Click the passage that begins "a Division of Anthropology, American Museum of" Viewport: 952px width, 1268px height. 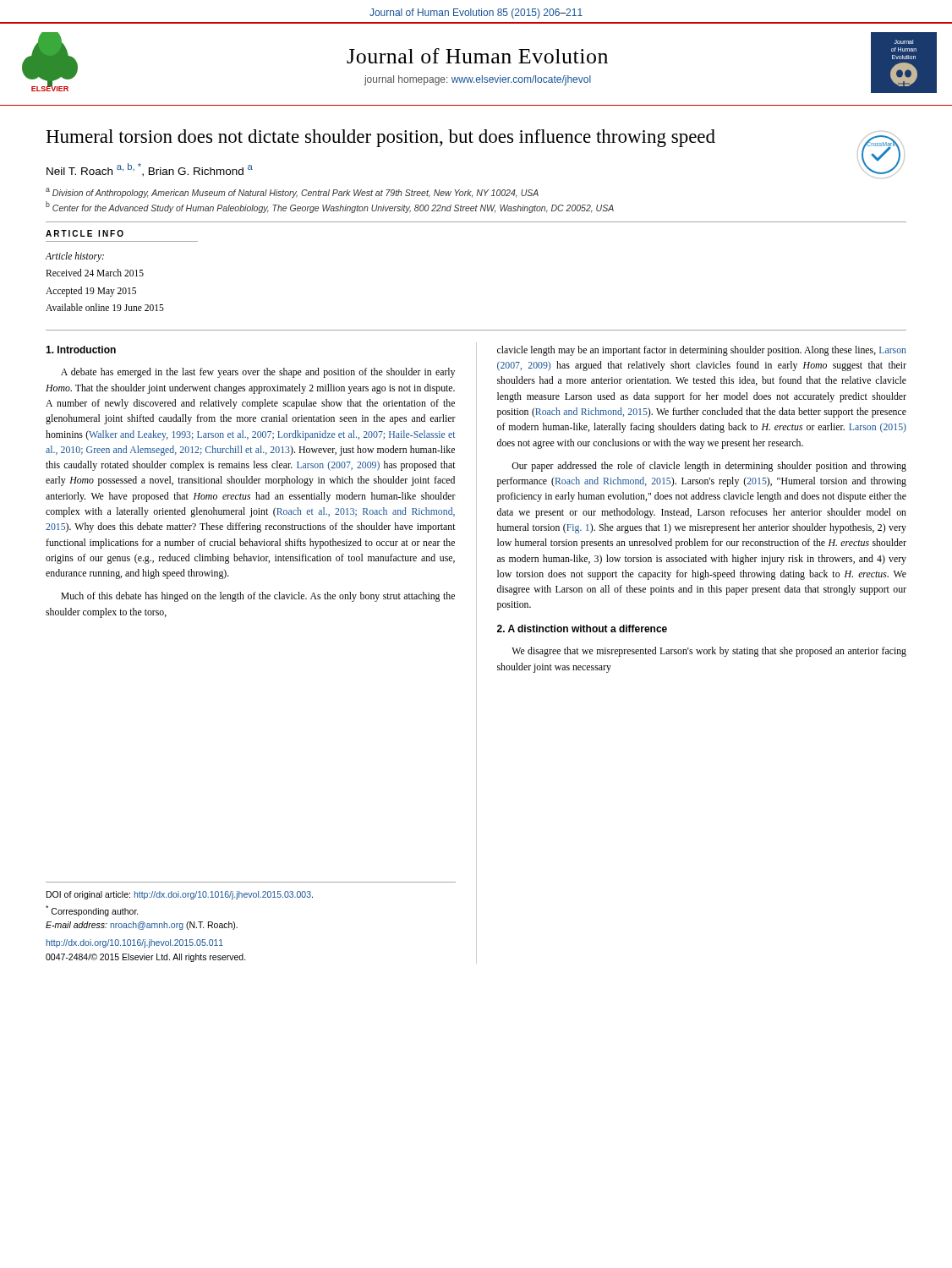(330, 199)
